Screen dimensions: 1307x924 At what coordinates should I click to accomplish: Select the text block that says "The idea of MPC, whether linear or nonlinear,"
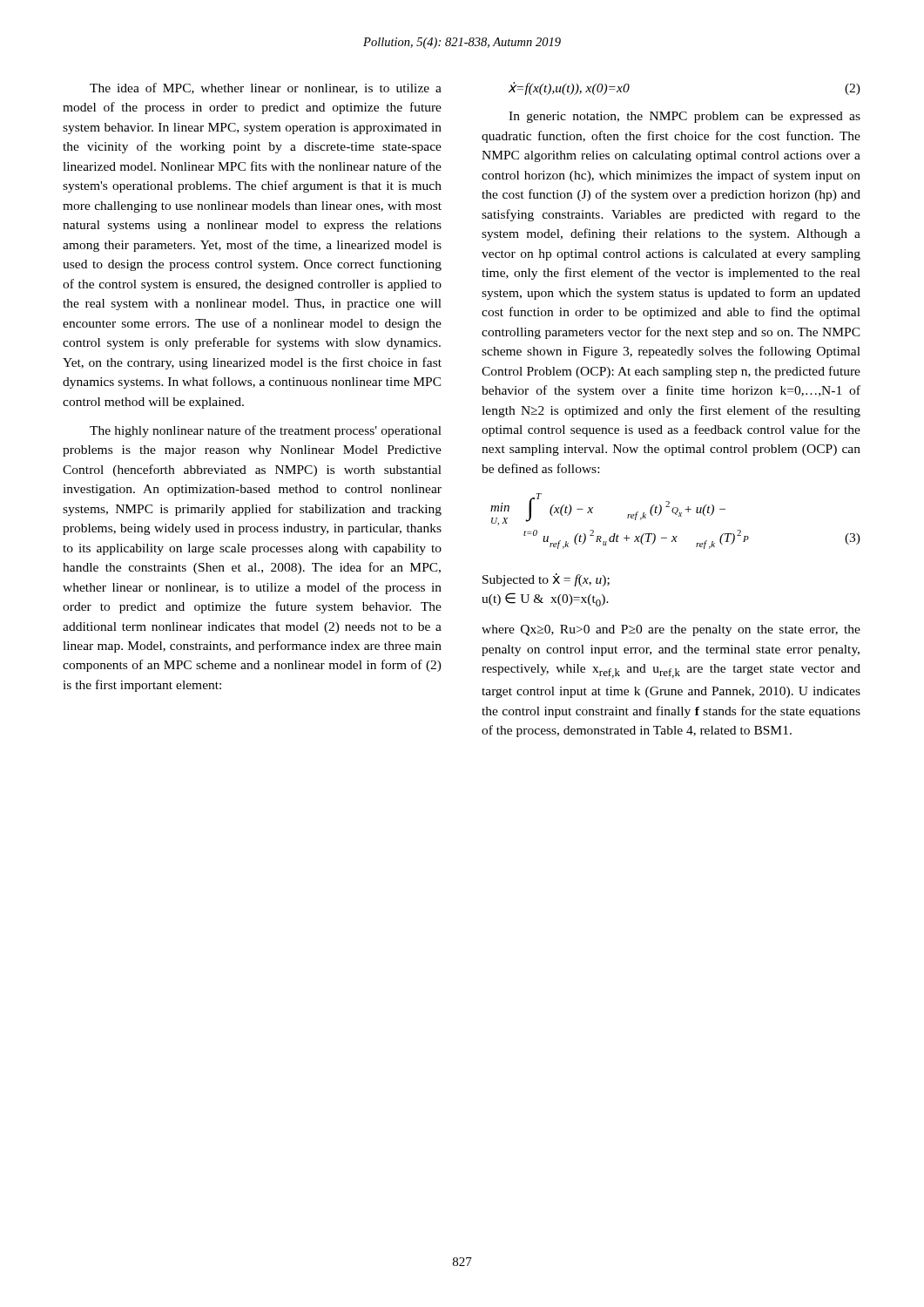(252, 245)
